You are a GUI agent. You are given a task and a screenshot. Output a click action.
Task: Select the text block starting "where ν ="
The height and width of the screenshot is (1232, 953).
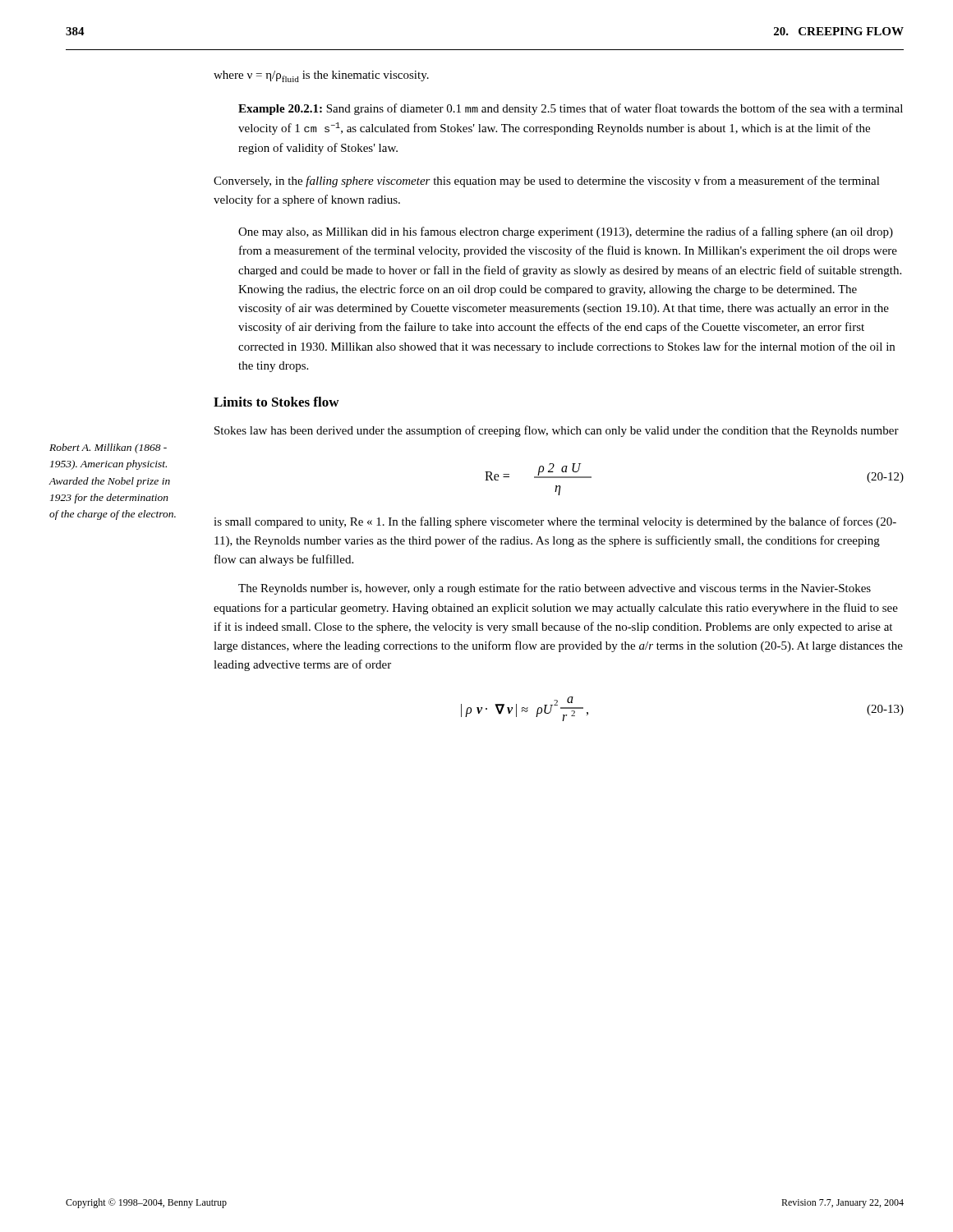tap(321, 76)
